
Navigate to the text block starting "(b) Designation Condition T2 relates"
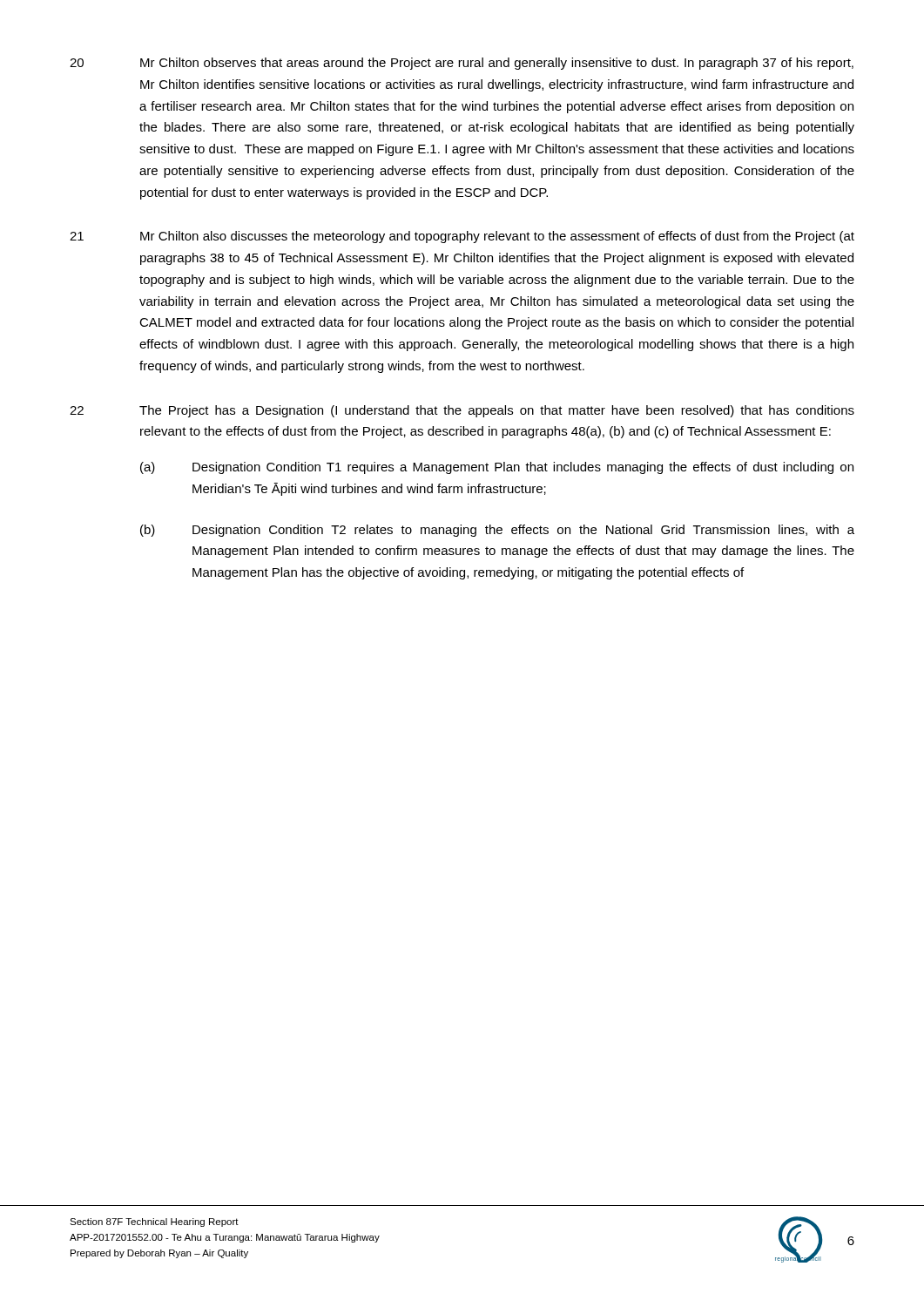click(x=497, y=551)
